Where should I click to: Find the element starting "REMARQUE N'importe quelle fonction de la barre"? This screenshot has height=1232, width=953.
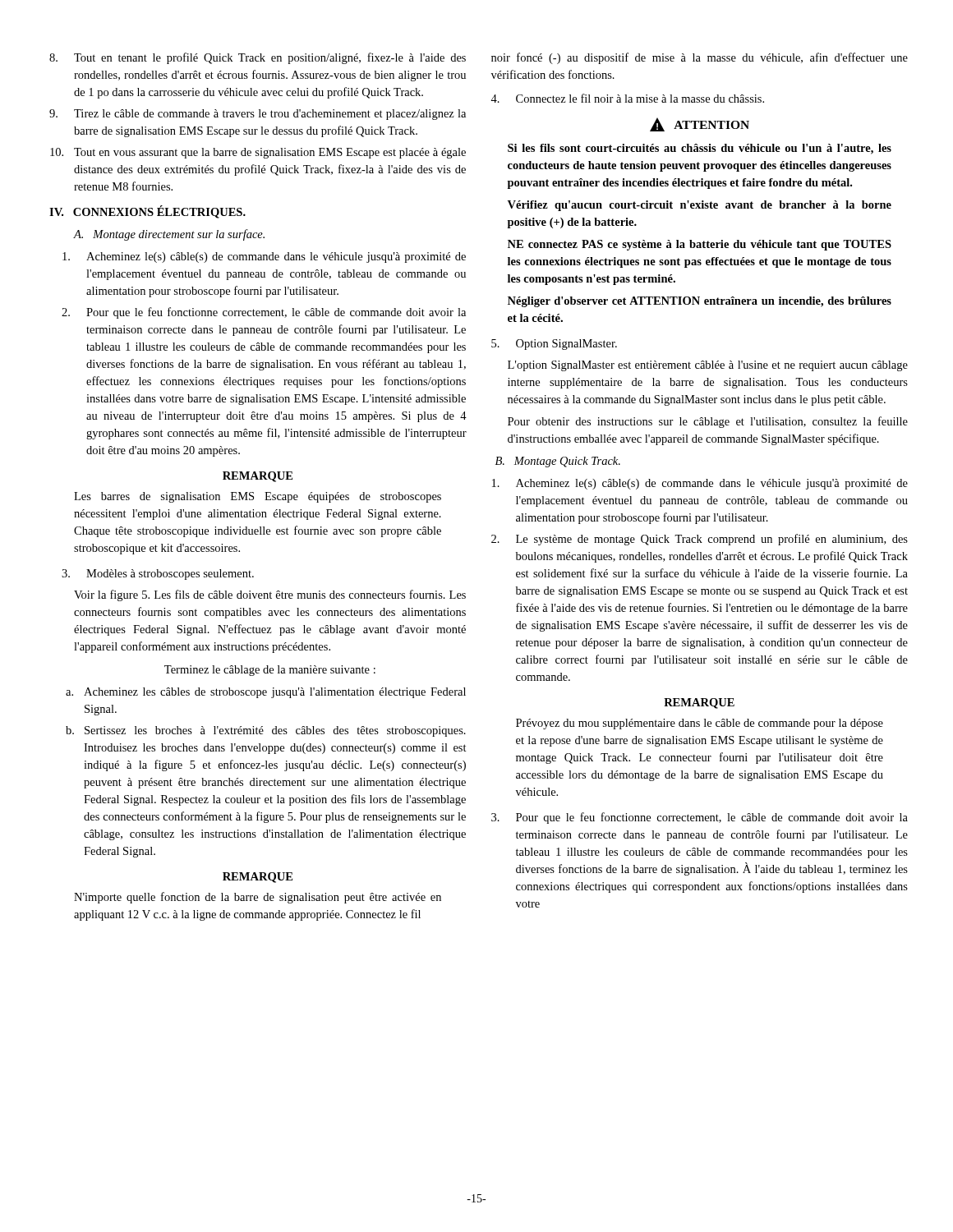point(258,895)
